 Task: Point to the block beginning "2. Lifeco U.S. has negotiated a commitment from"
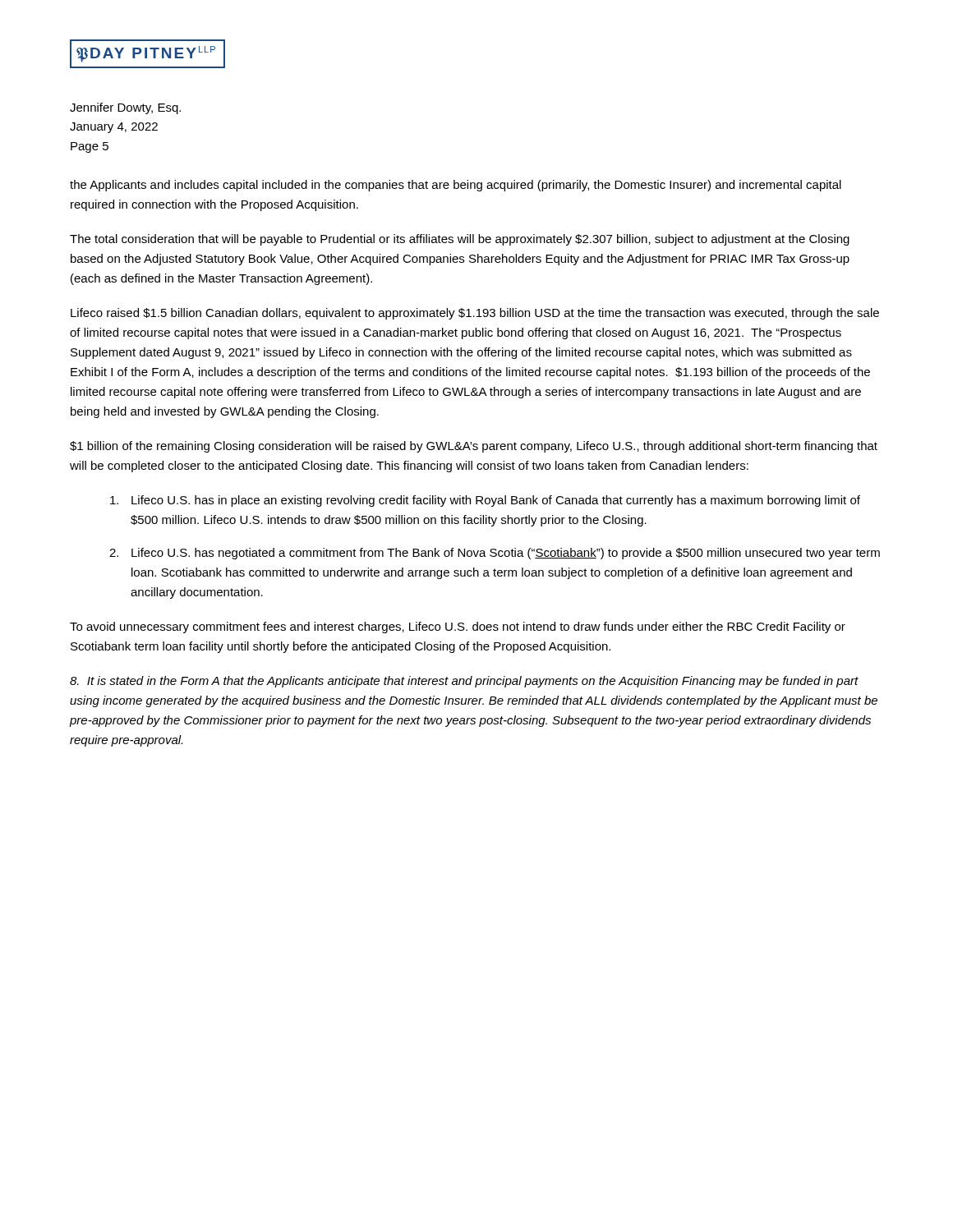point(496,572)
